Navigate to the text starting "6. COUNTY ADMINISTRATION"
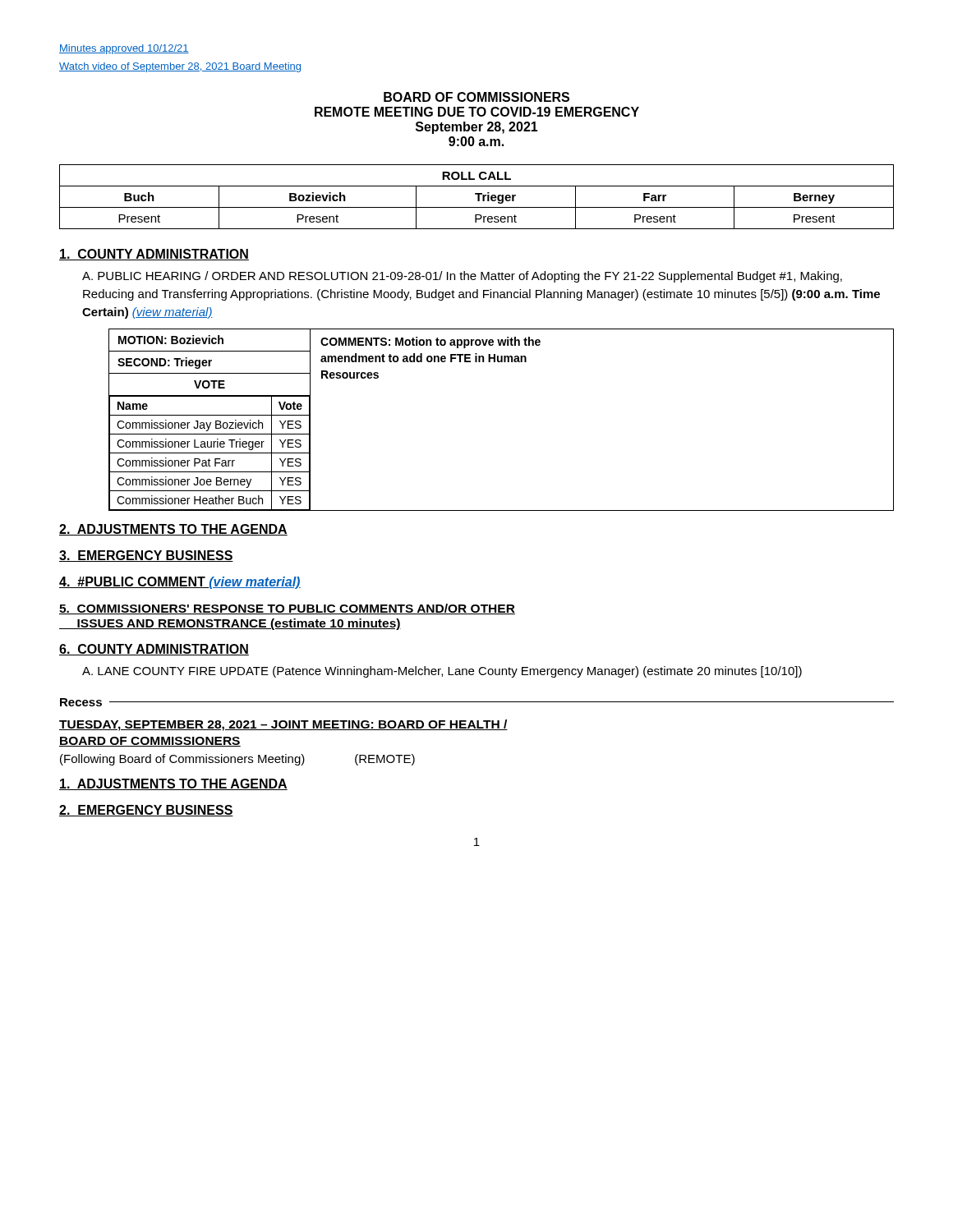This screenshot has height=1232, width=953. 154,650
